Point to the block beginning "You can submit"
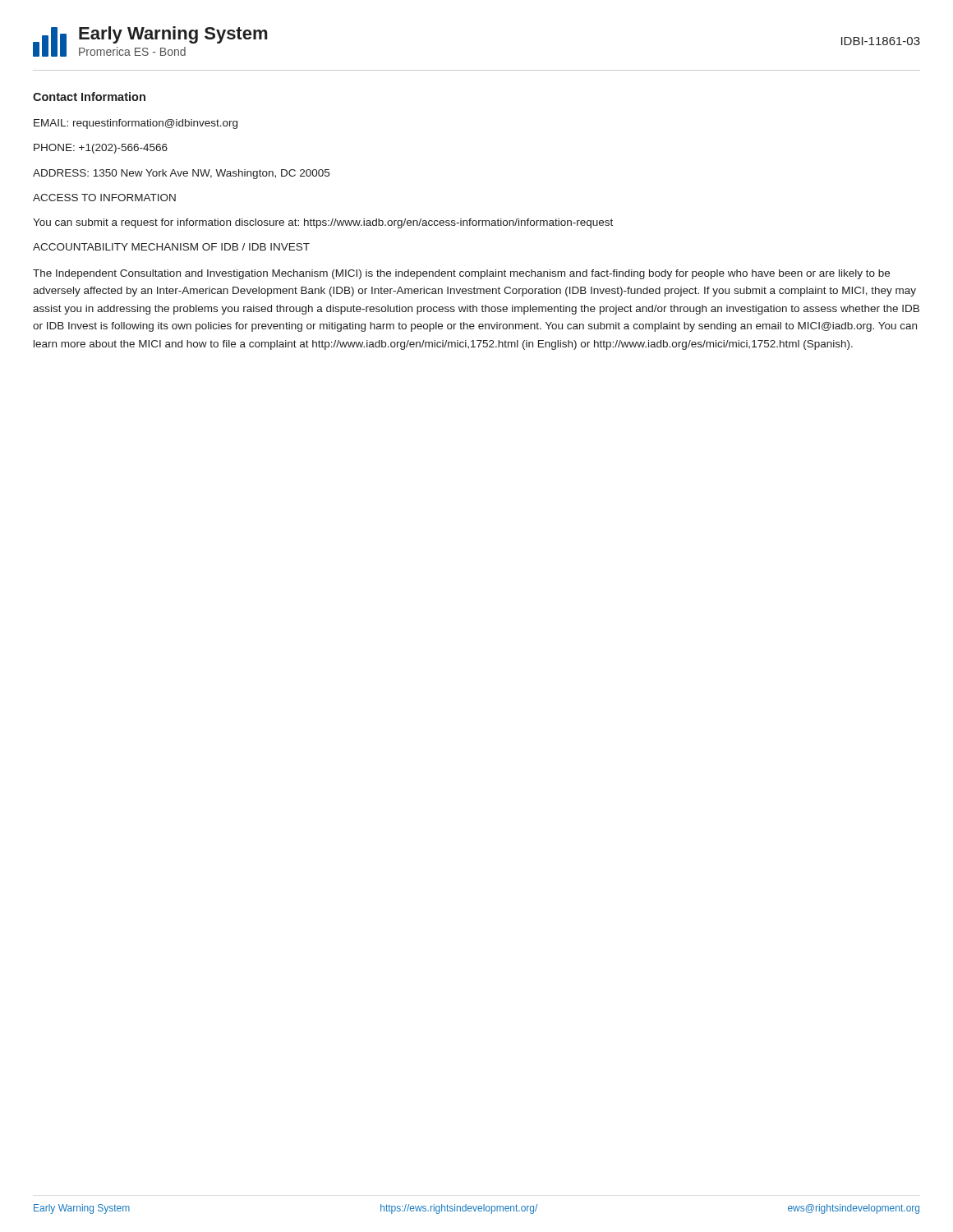953x1232 pixels. click(x=323, y=222)
